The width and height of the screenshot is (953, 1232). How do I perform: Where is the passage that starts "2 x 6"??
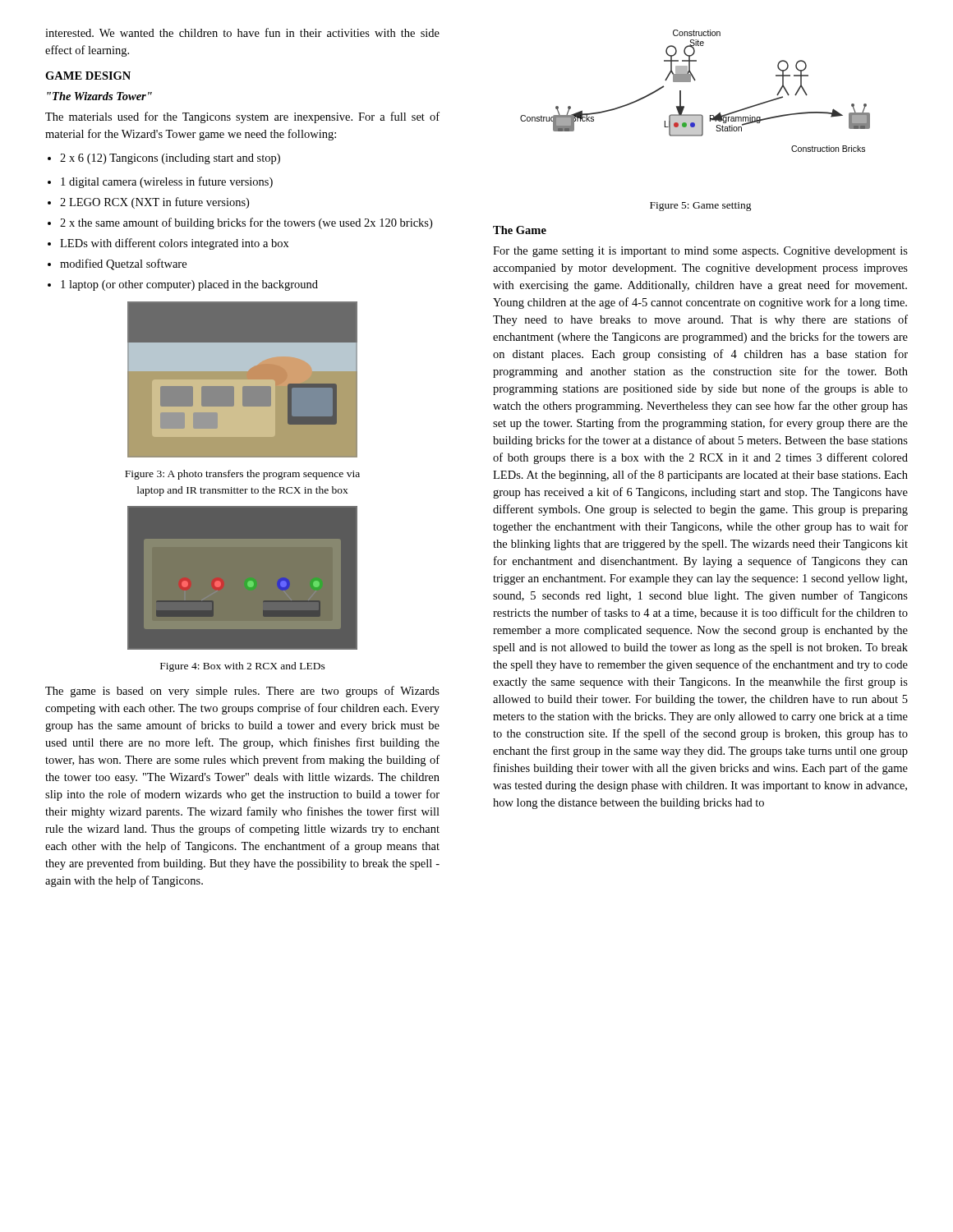(250, 158)
